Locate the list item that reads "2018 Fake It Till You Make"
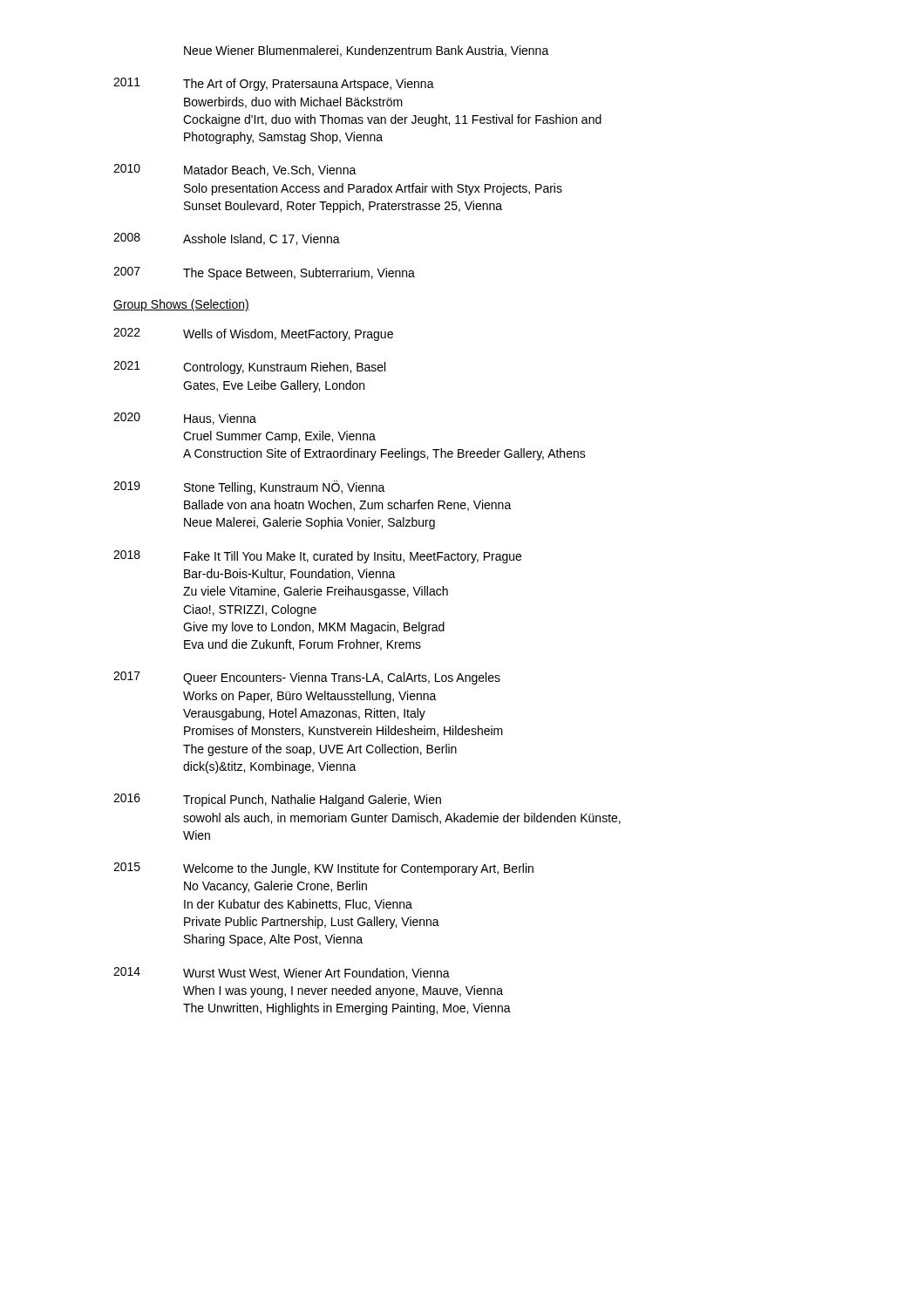This screenshot has width=924, height=1308. point(318,600)
